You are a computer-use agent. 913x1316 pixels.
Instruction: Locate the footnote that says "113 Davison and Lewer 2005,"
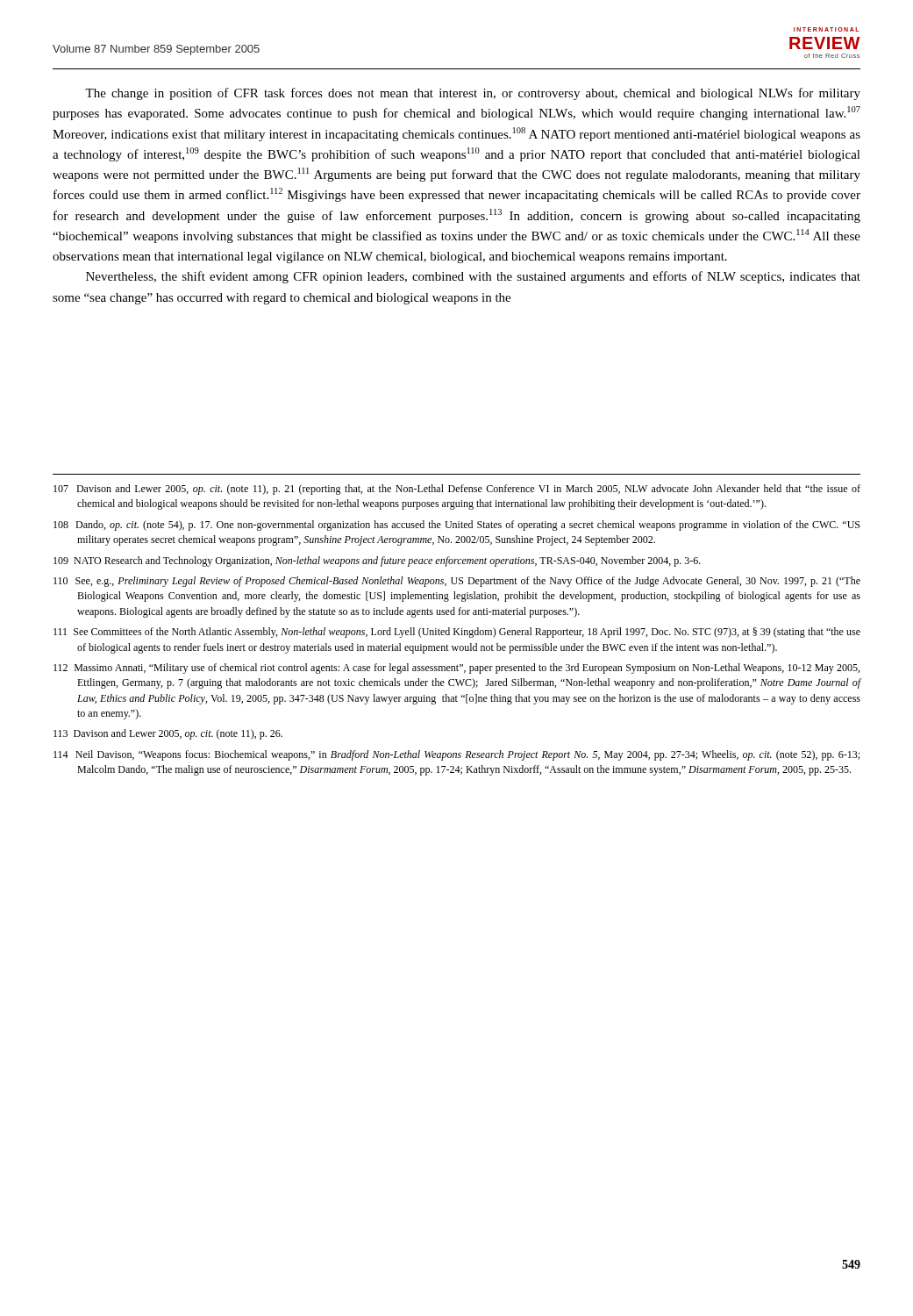(x=168, y=734)
